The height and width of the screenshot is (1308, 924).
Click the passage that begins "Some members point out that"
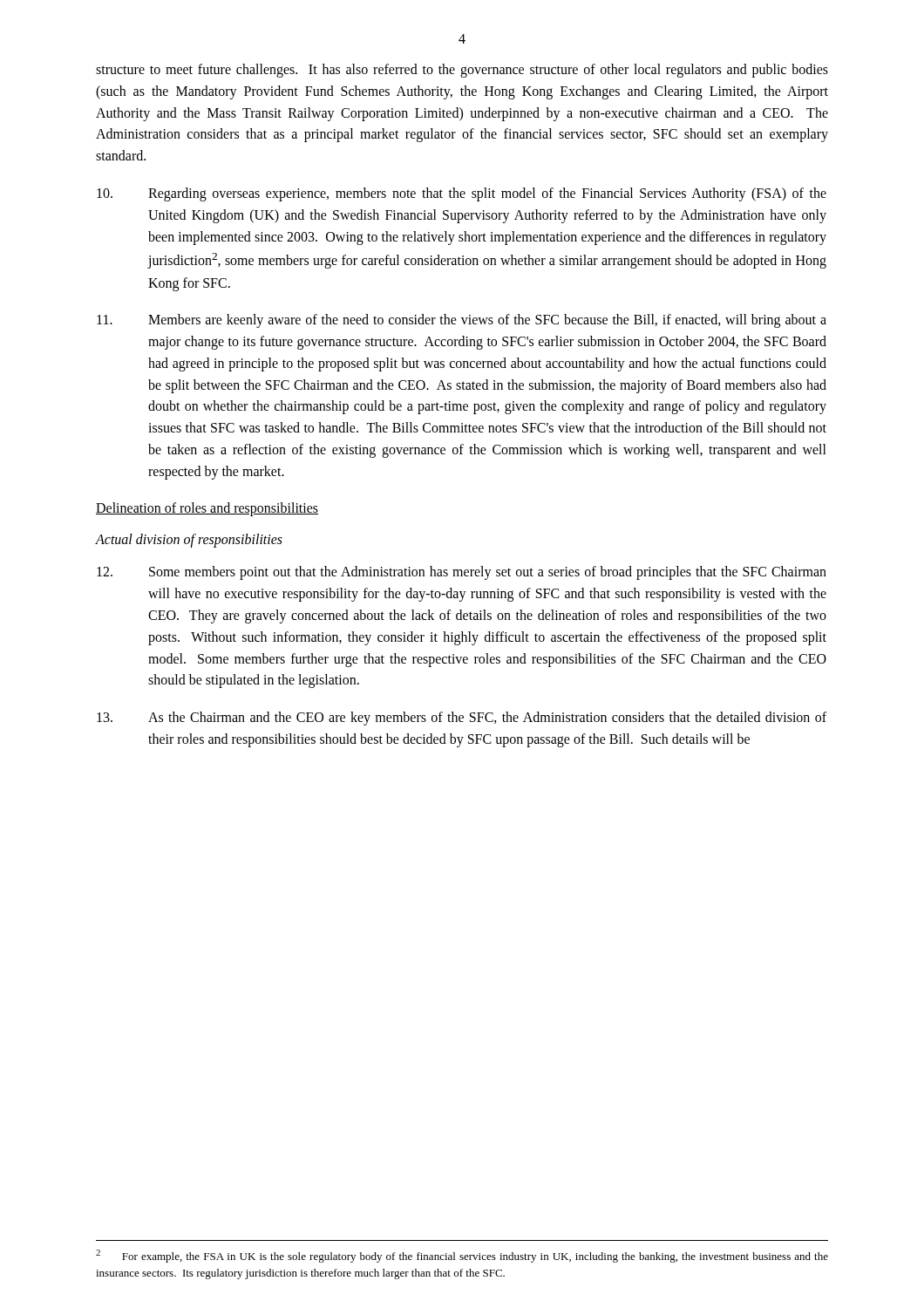462,627
